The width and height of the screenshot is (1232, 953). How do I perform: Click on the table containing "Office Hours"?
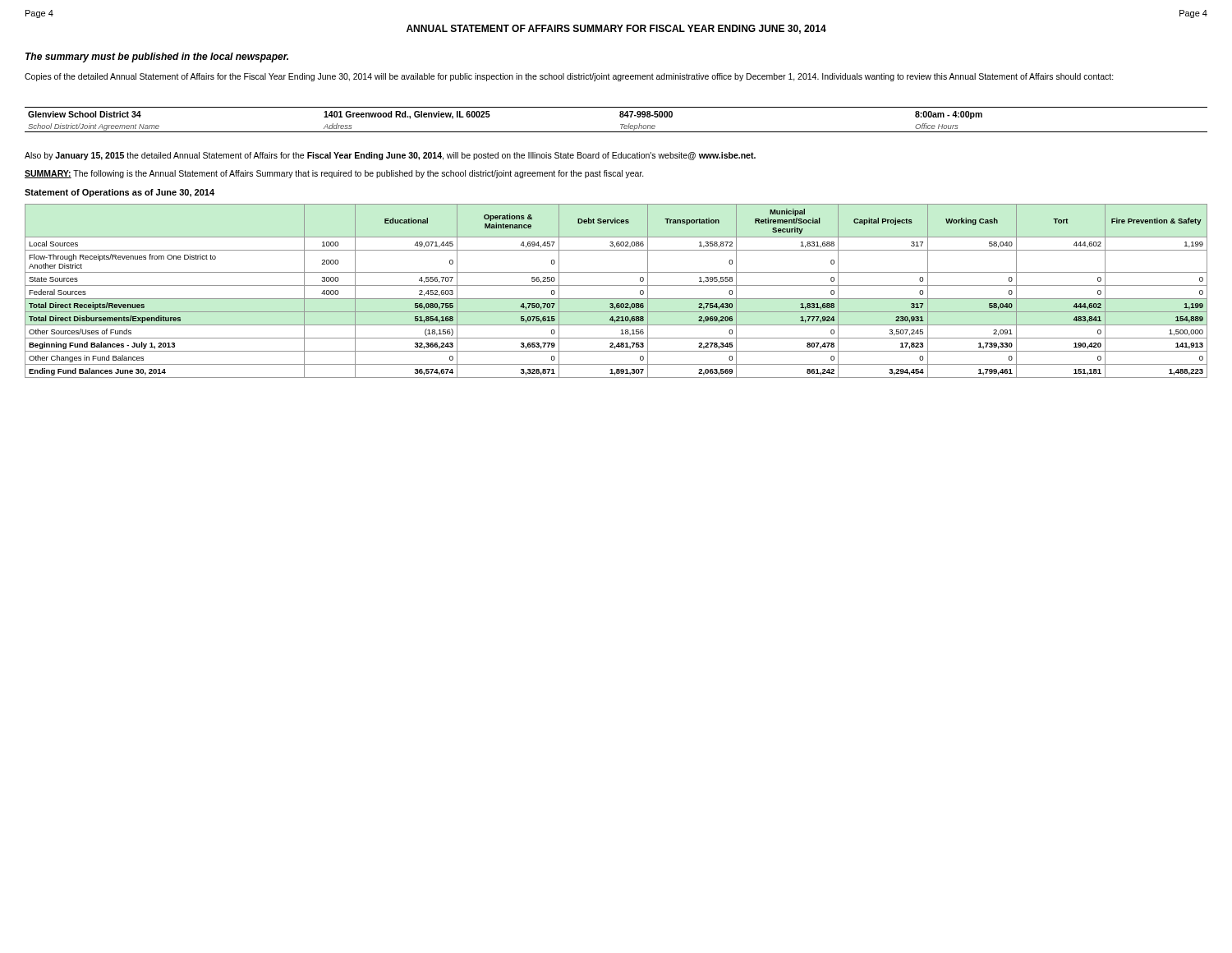616,120
